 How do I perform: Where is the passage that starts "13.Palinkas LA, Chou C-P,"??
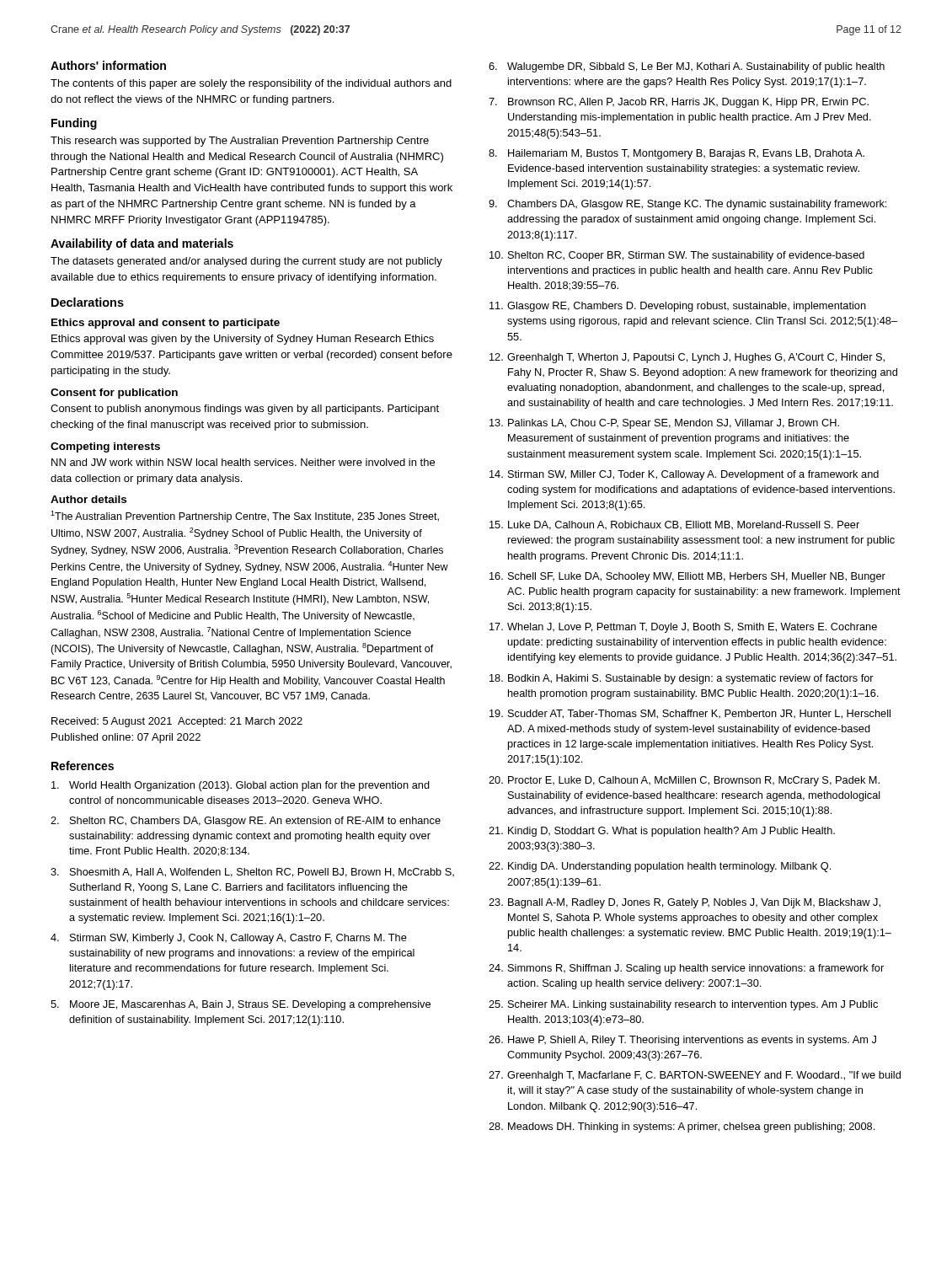pyautogui.click(x=695, y=439)
